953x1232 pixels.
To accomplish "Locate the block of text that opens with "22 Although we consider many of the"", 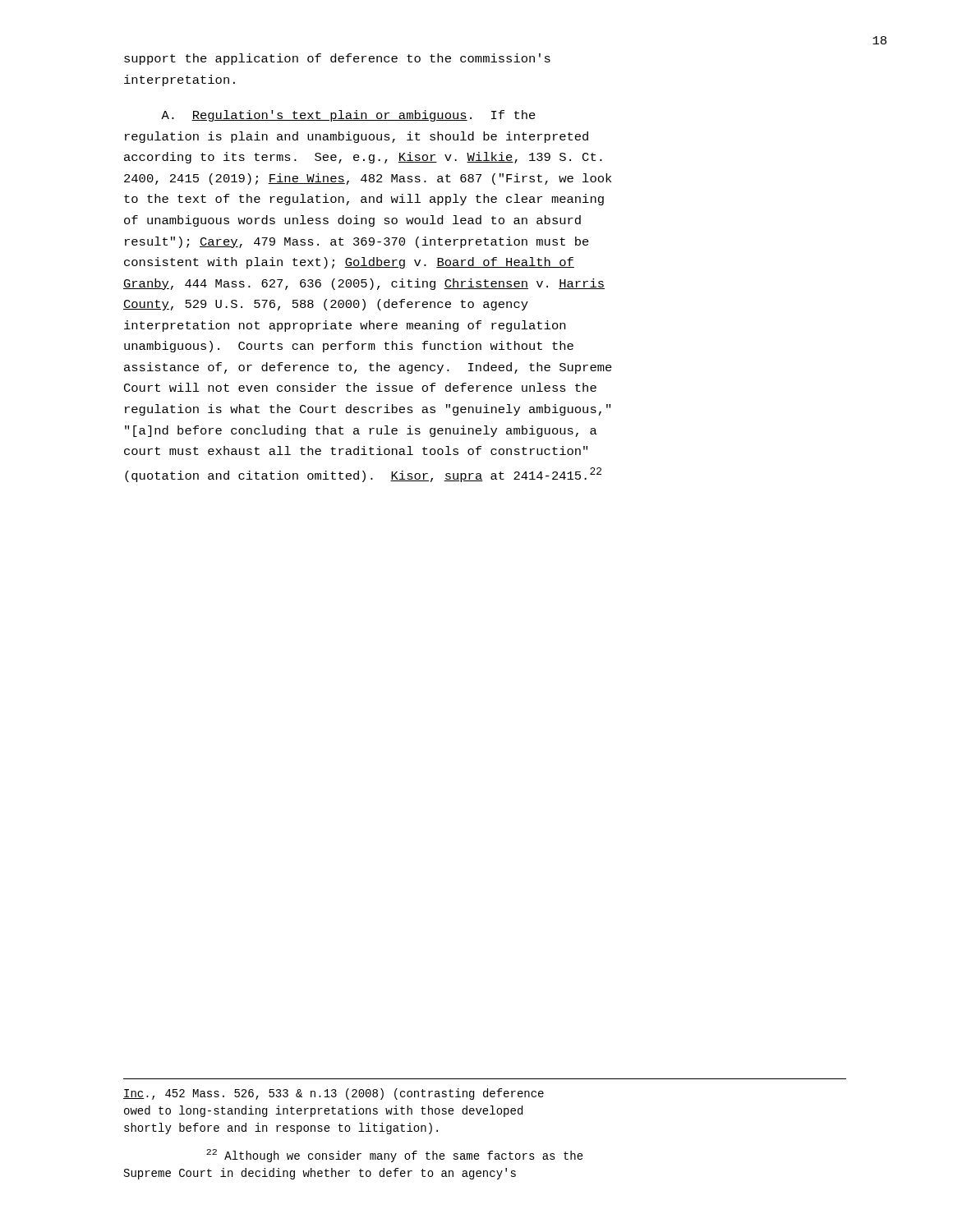I will (x=353, y=1164).
